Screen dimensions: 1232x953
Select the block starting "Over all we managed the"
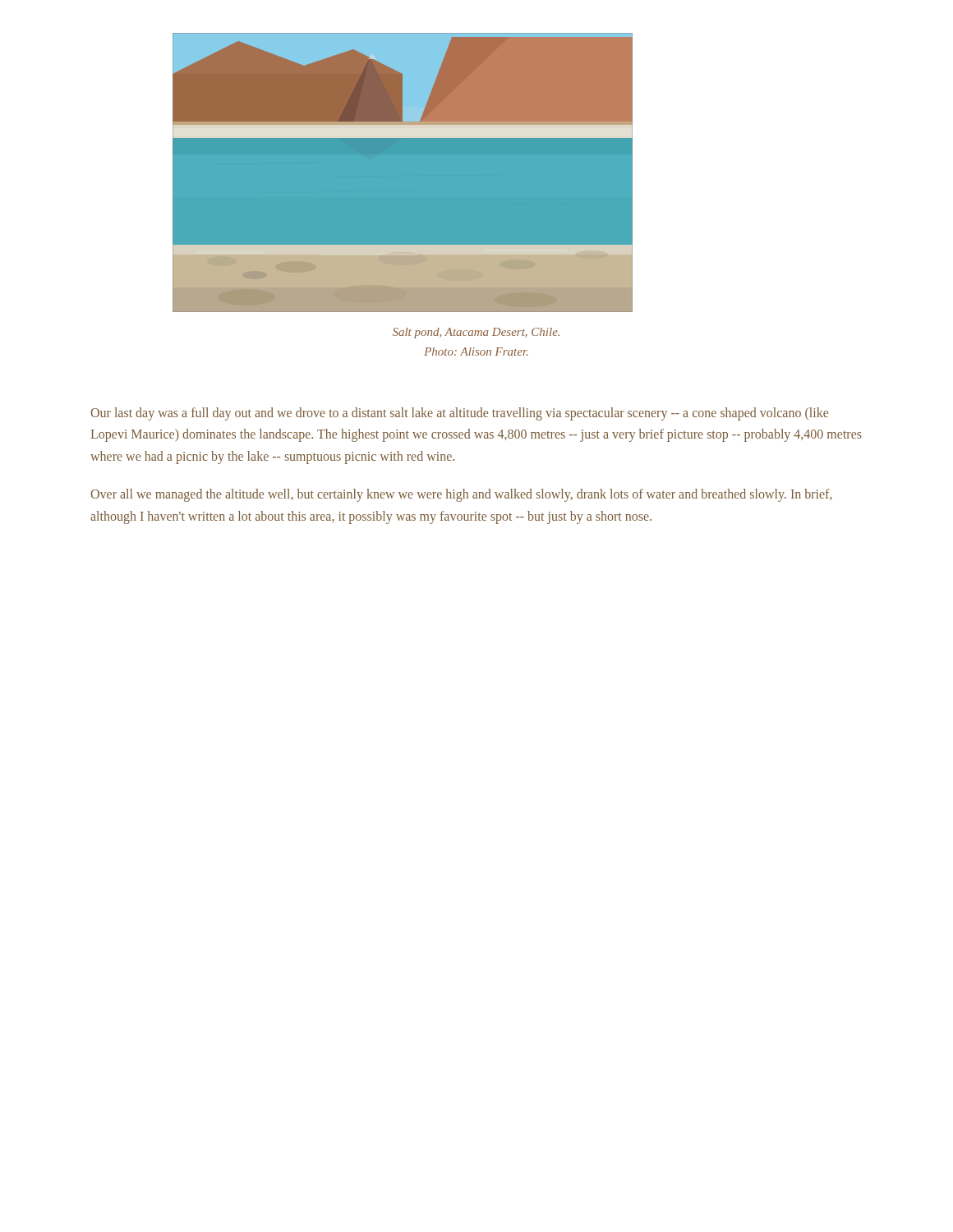pyautogui.click(x=476, y=506)
